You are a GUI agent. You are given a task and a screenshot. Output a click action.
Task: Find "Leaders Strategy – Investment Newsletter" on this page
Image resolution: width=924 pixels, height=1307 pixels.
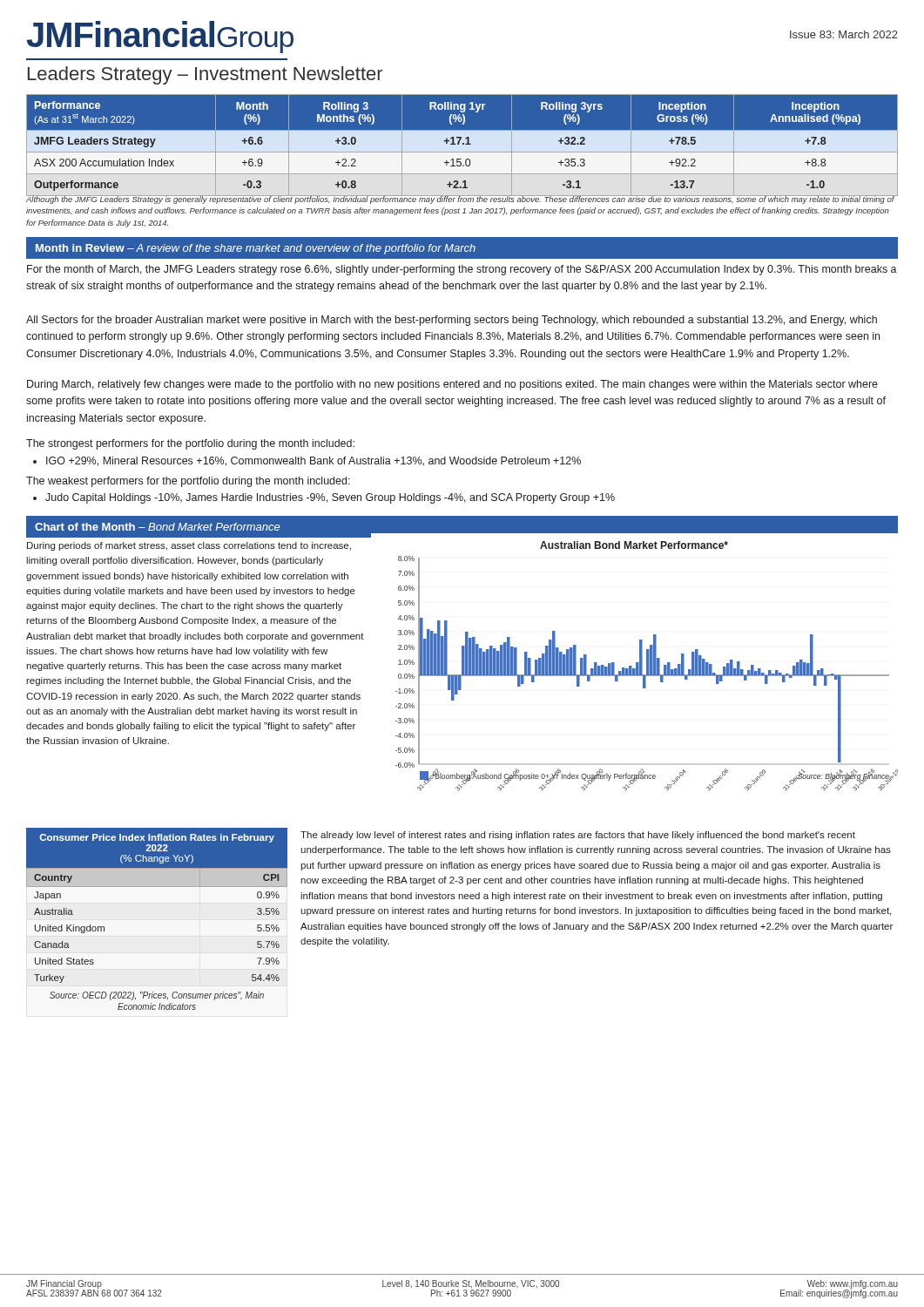[205, 74]
